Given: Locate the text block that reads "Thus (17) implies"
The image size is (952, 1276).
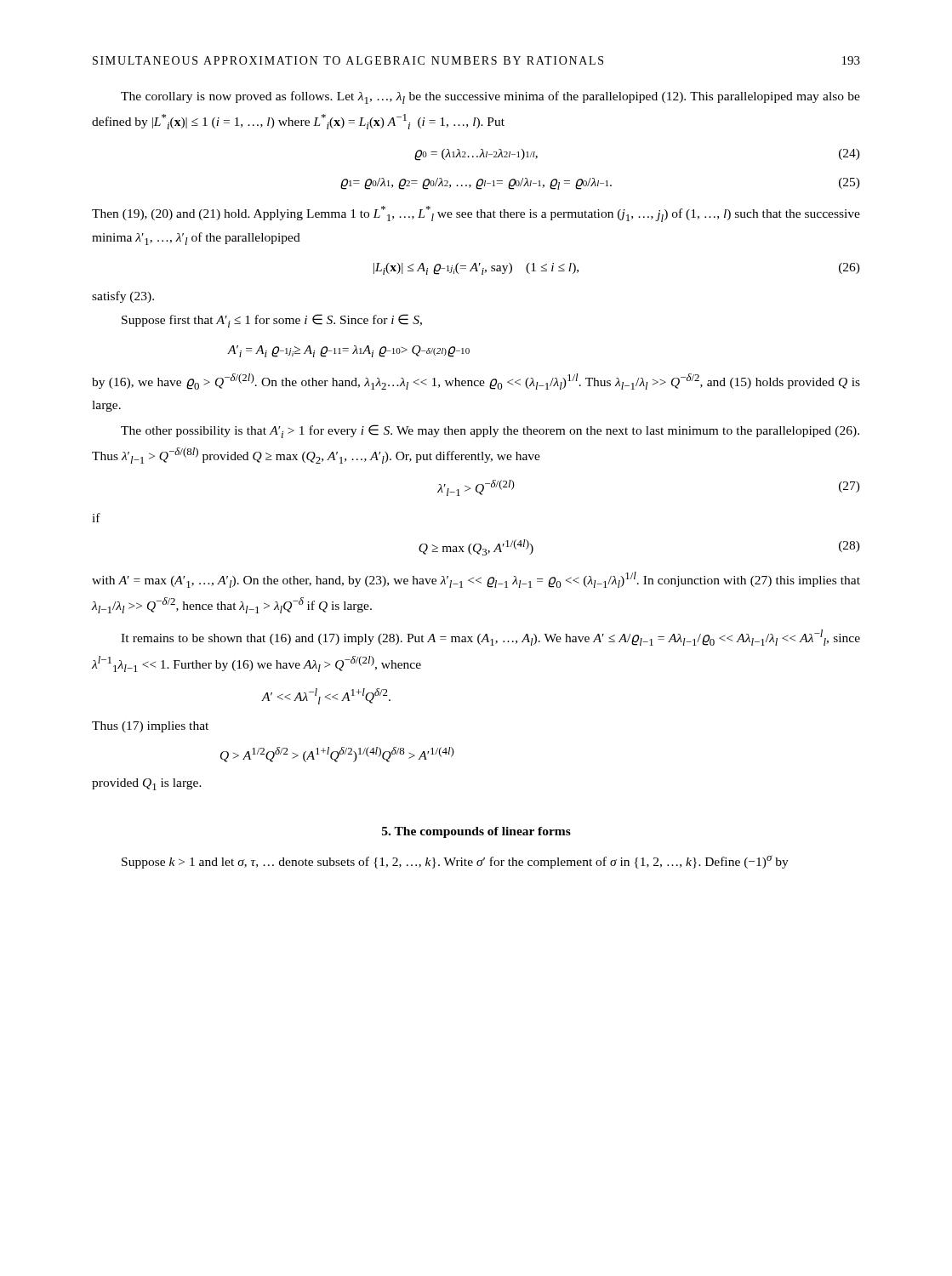Looking at the screenshot, I should click(150, 727).
